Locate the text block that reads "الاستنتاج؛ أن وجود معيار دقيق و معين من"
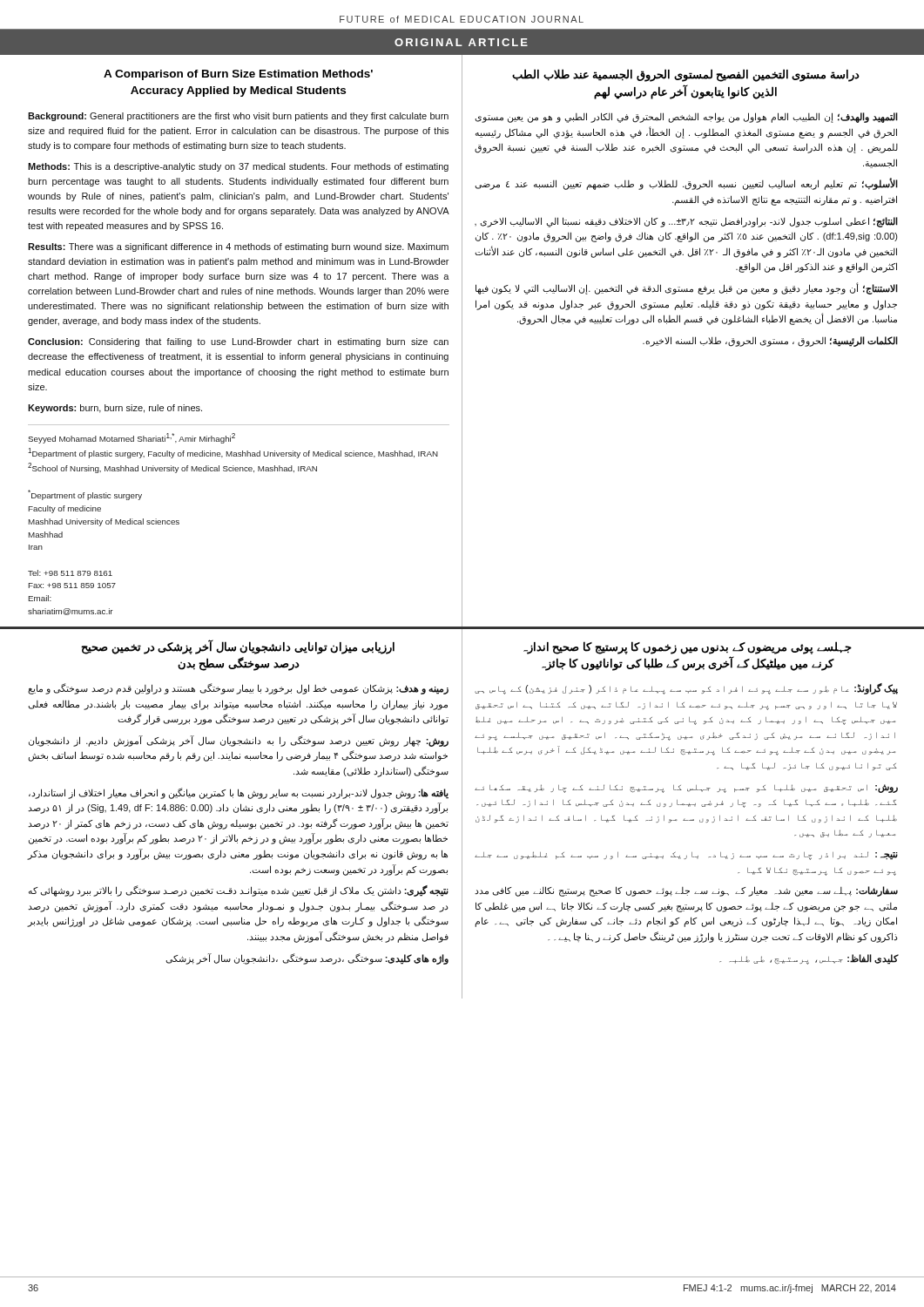Viewport: 924px width, 1307px height. pos(686,304)
